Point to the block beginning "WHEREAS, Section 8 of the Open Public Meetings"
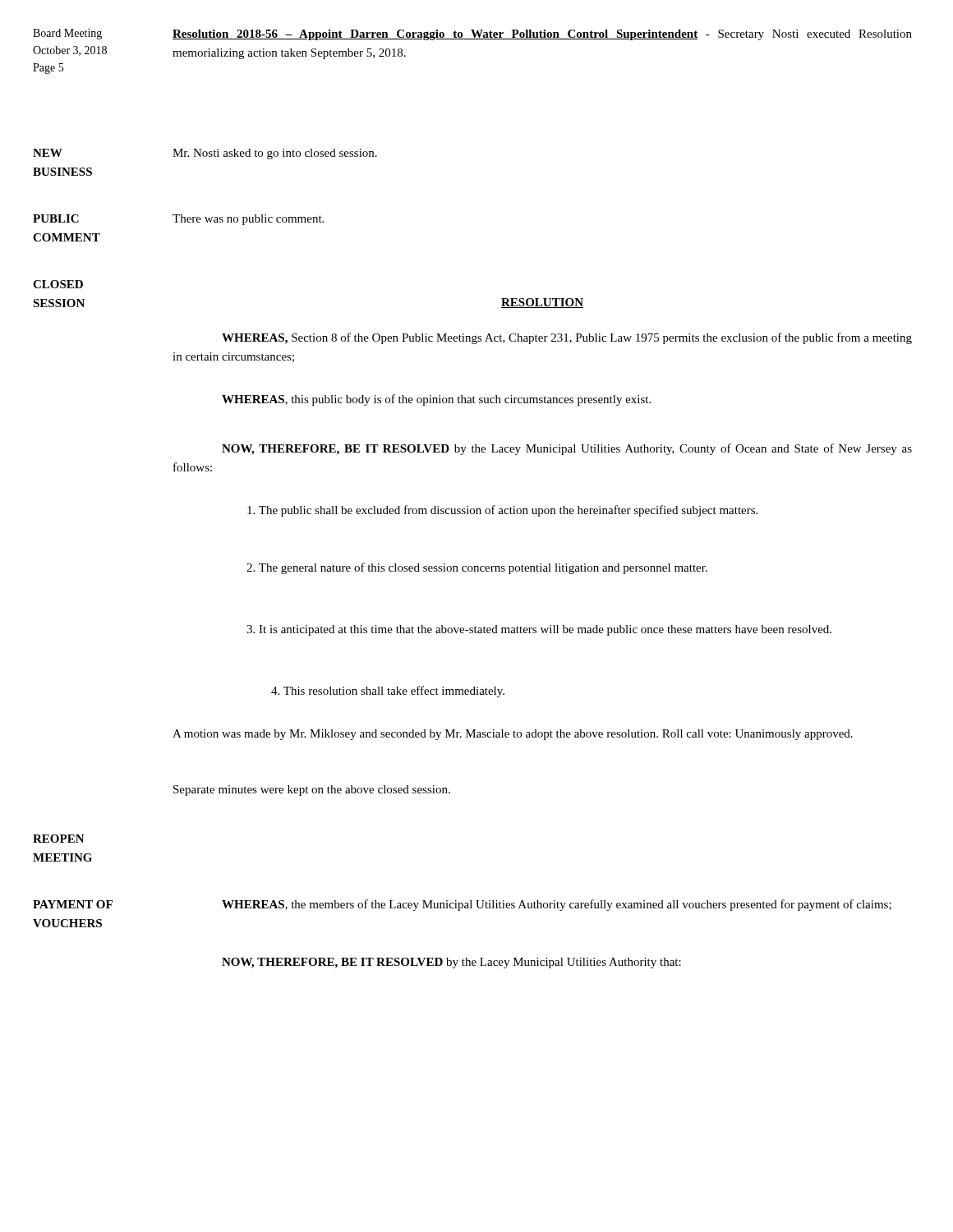Screen dimensions: 1232x953 542,347
